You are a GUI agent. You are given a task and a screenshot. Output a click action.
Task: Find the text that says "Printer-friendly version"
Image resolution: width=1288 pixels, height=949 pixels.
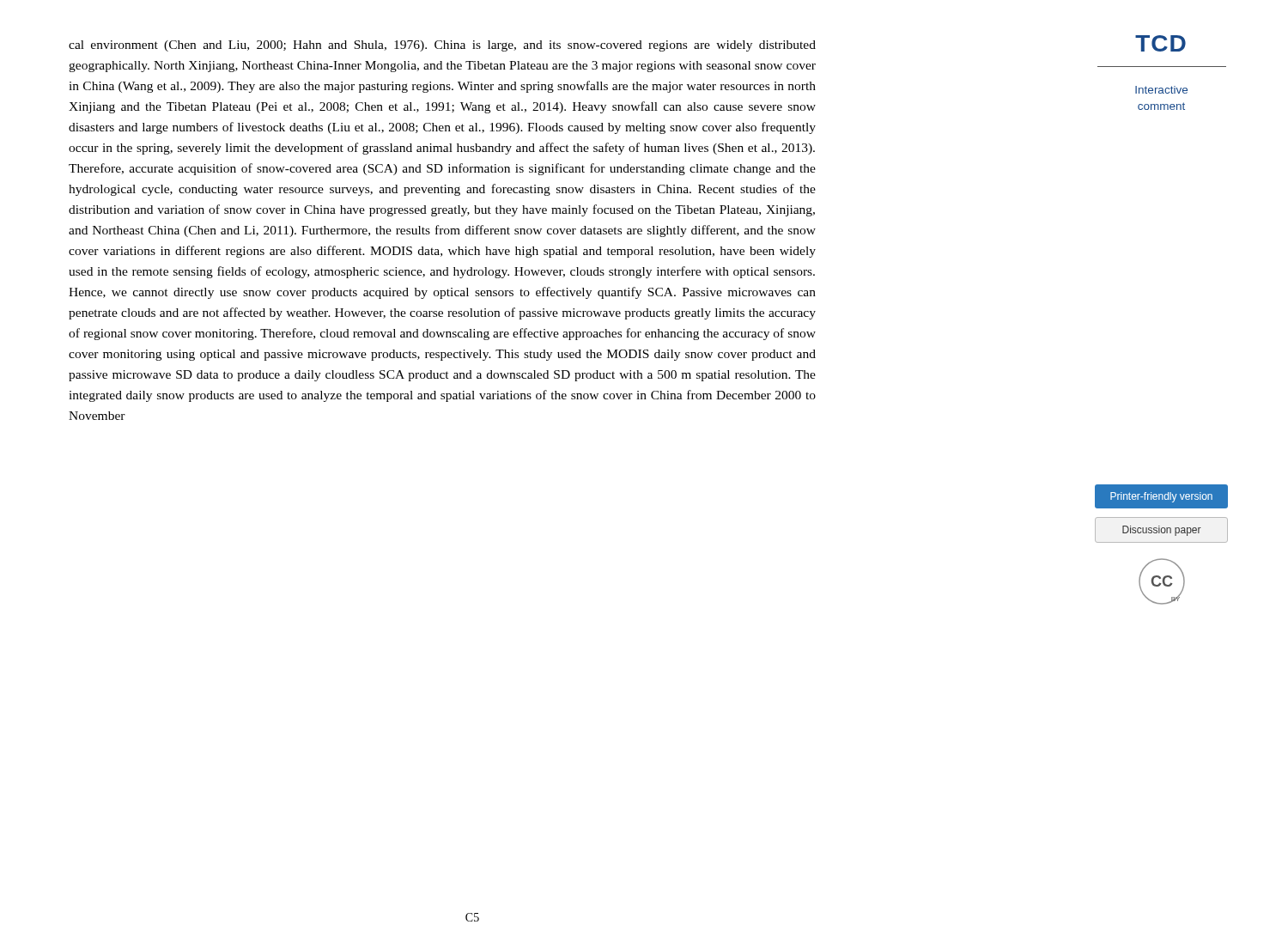click(x=1161, y=496)
